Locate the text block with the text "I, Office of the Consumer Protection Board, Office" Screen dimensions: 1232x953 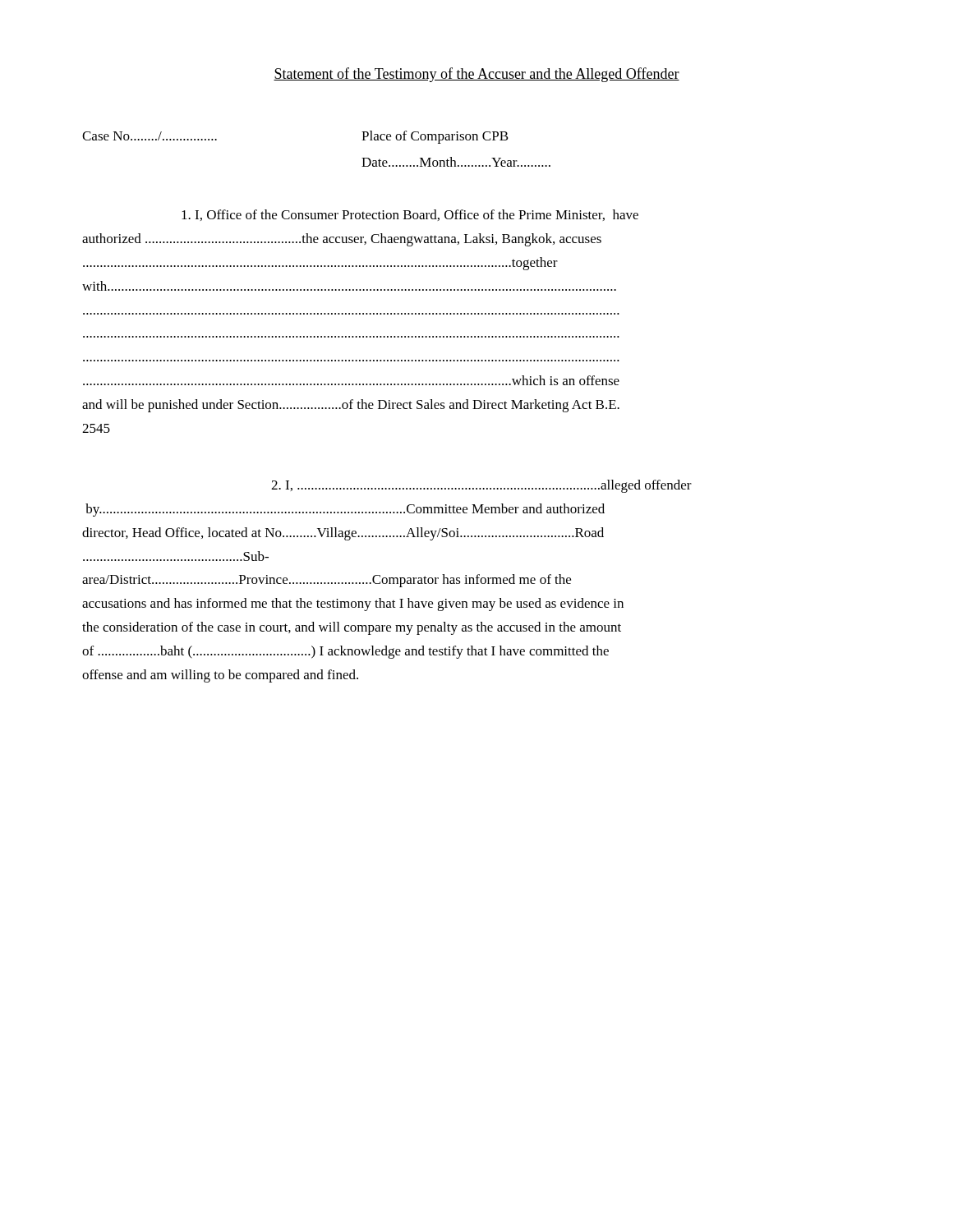click(x=476, y=322)
